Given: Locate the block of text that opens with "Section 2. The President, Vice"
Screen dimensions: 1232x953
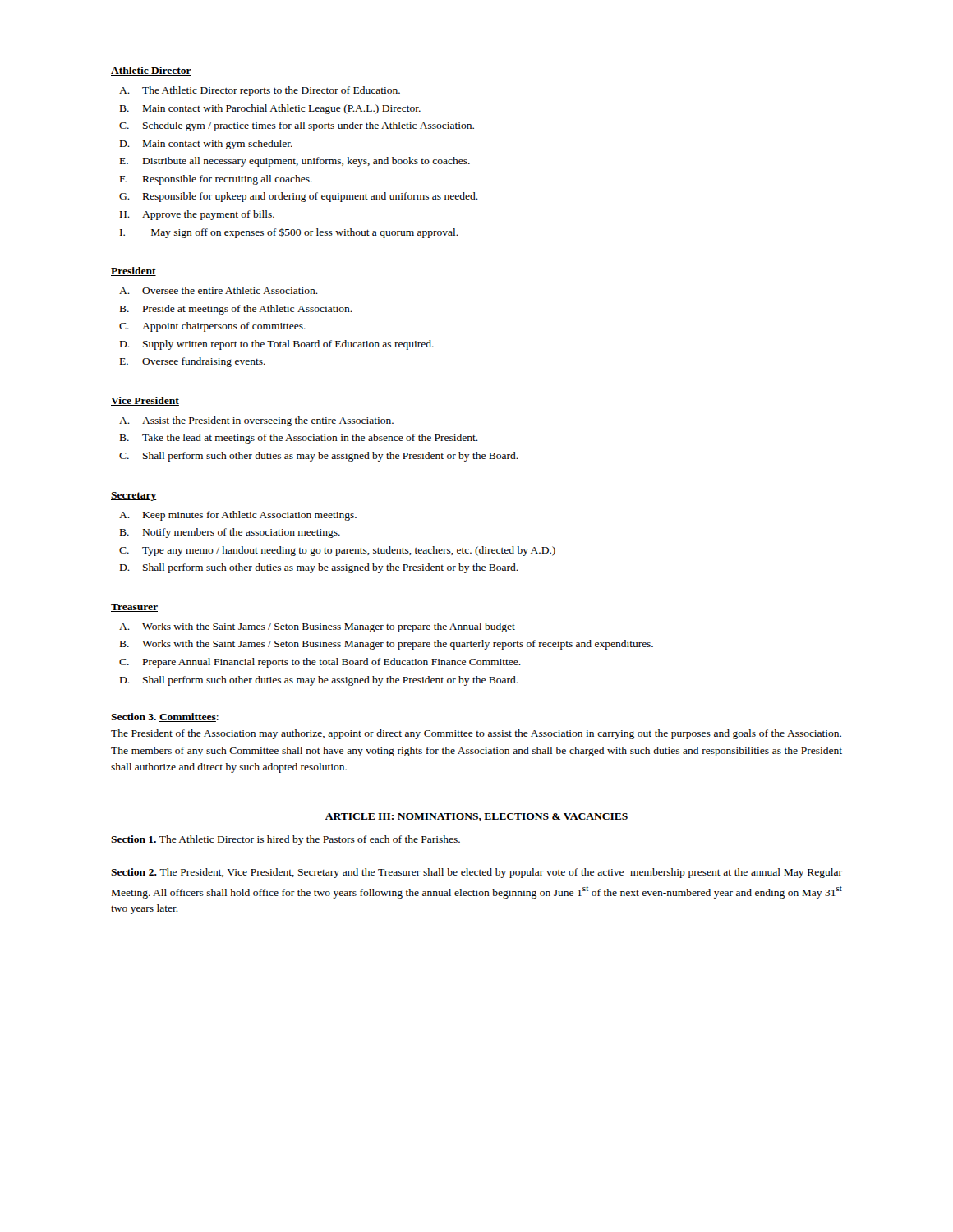Looking at the screenshot, I should pos(476,890).
